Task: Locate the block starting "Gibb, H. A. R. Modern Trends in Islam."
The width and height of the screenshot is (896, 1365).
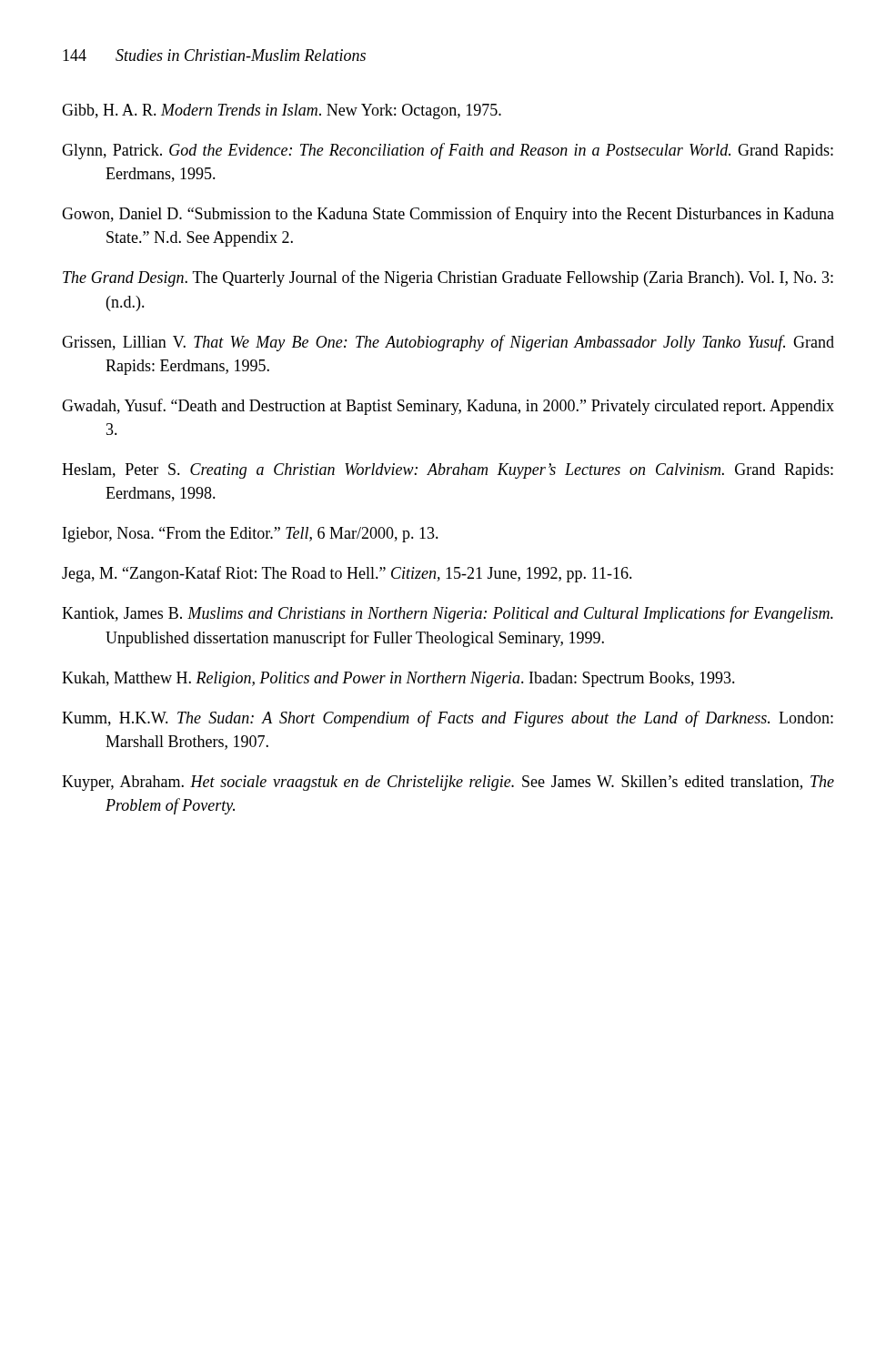Action: [282, 110]
